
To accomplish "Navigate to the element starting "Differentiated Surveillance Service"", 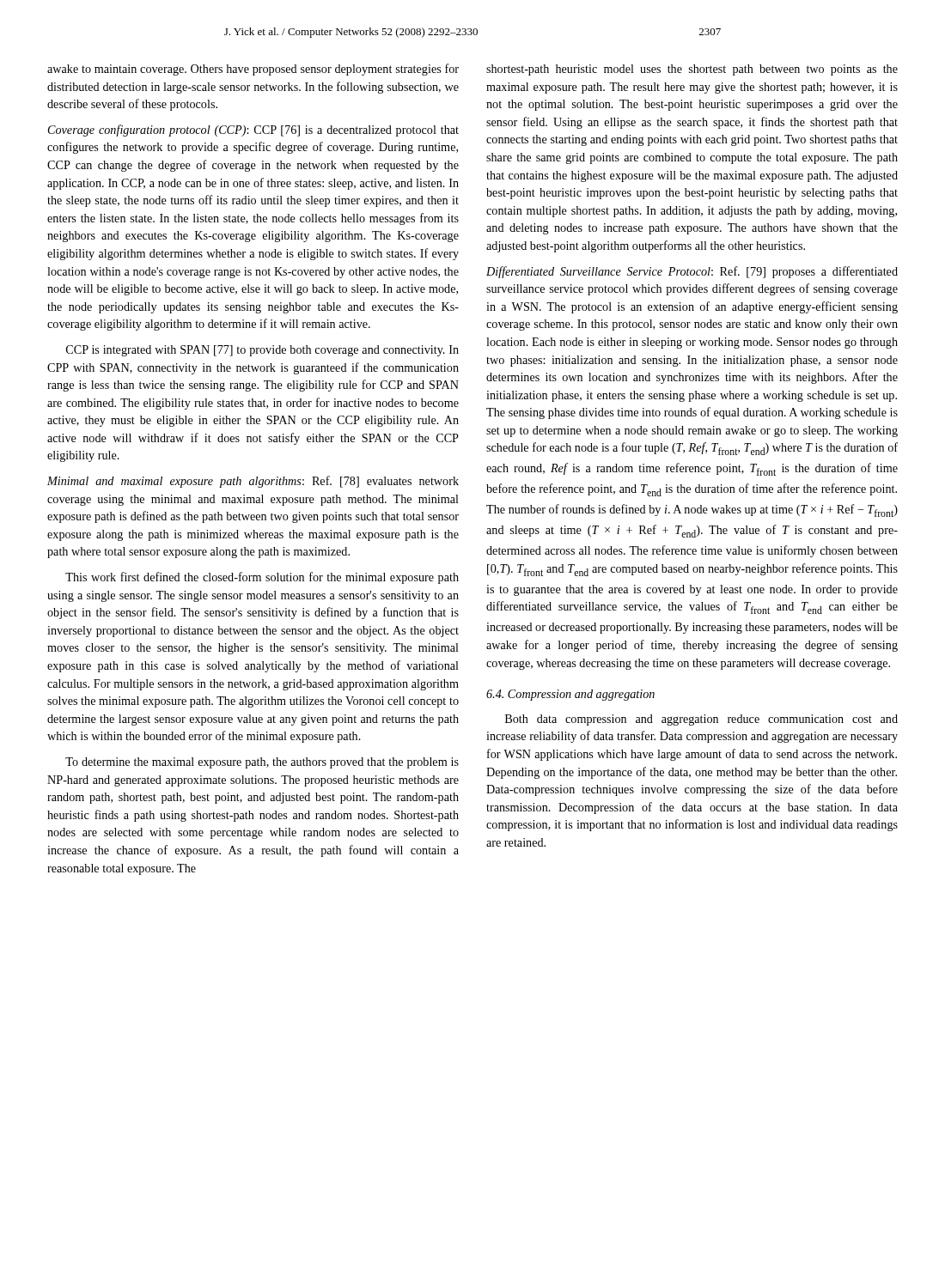I will click(x=692, y=467).
